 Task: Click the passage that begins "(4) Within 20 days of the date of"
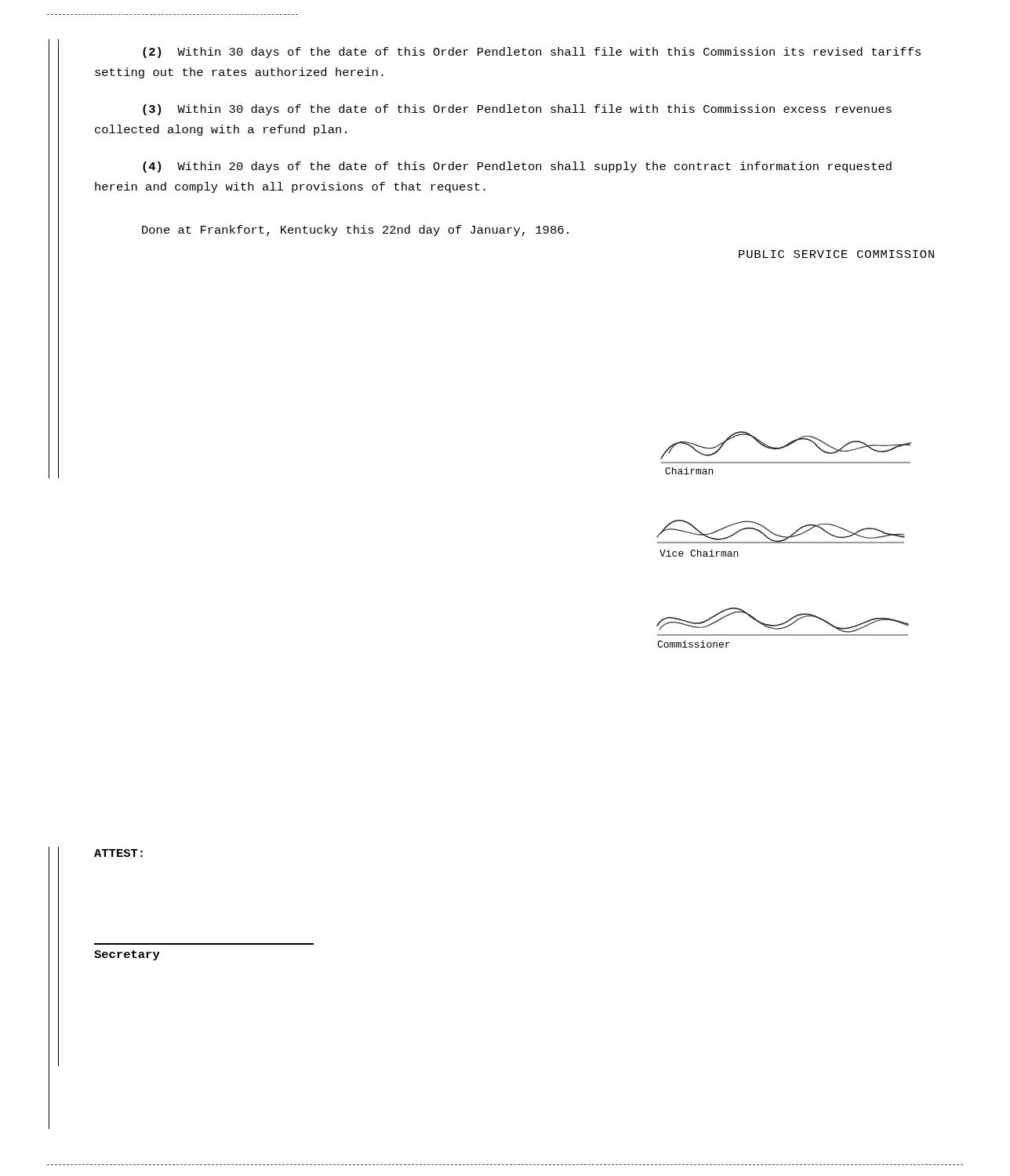pos(493,177)
